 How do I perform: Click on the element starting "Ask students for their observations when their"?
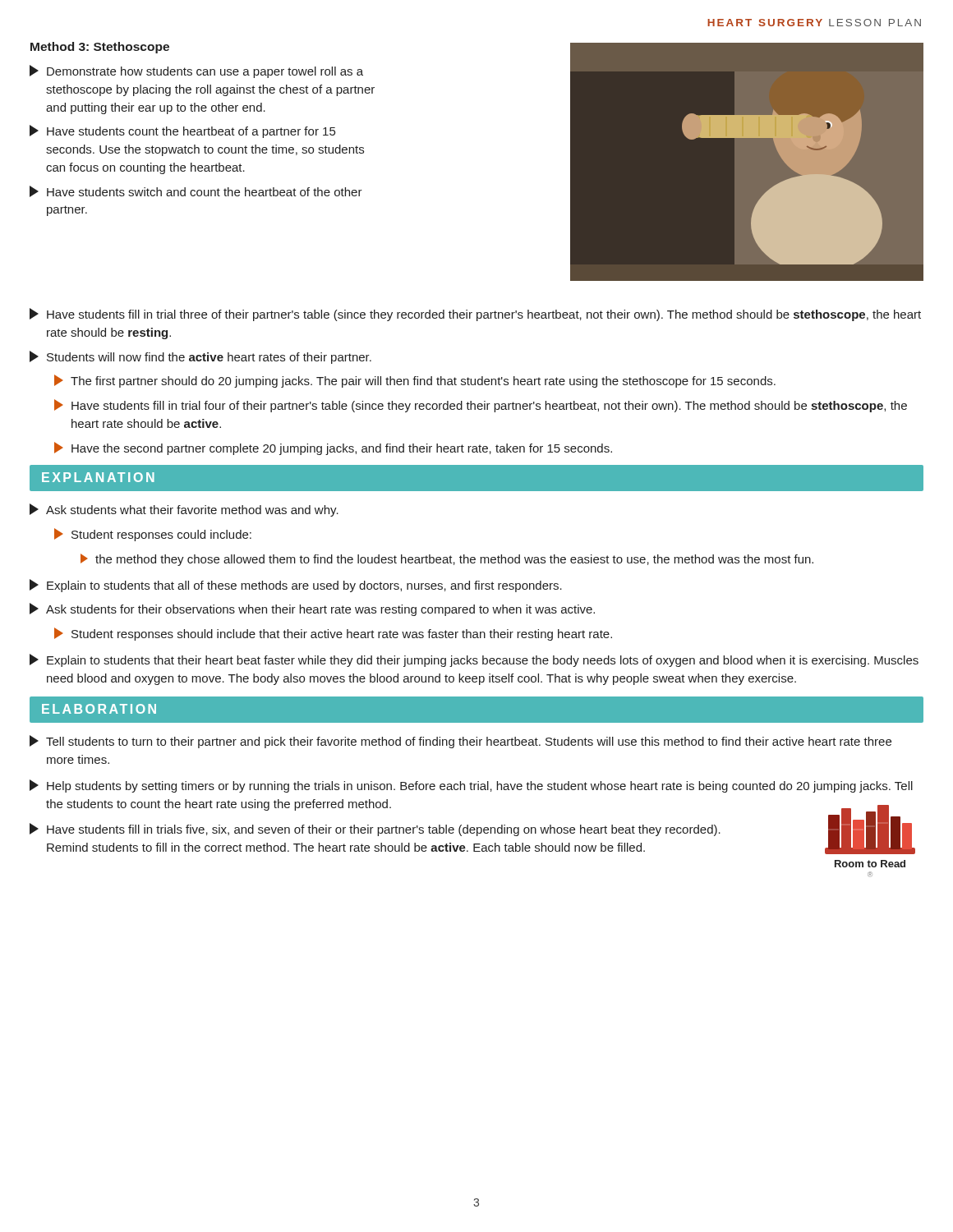[x=313, y=610]
